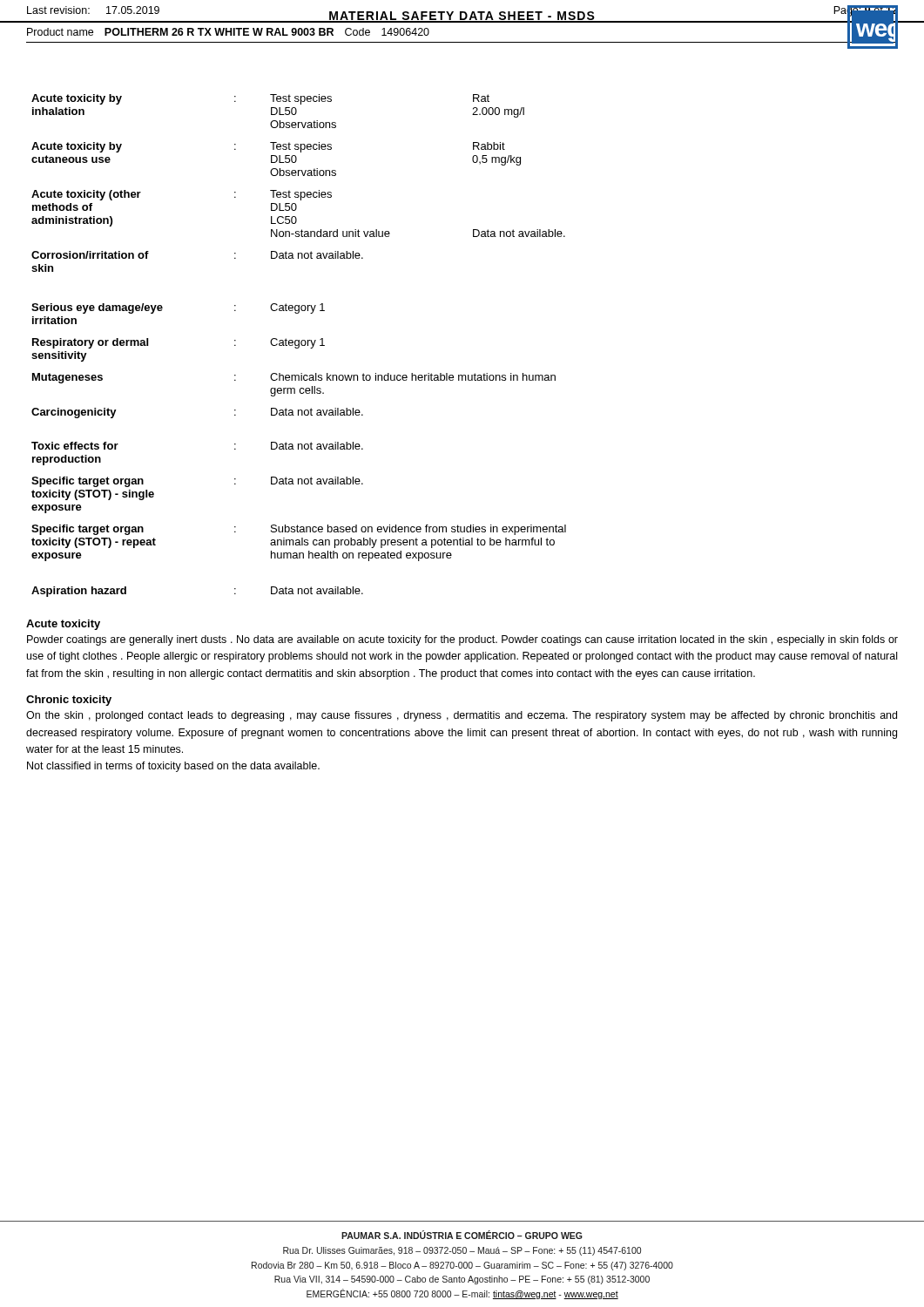Navigate to the text starting "On the skin"

tap(462, 741)
